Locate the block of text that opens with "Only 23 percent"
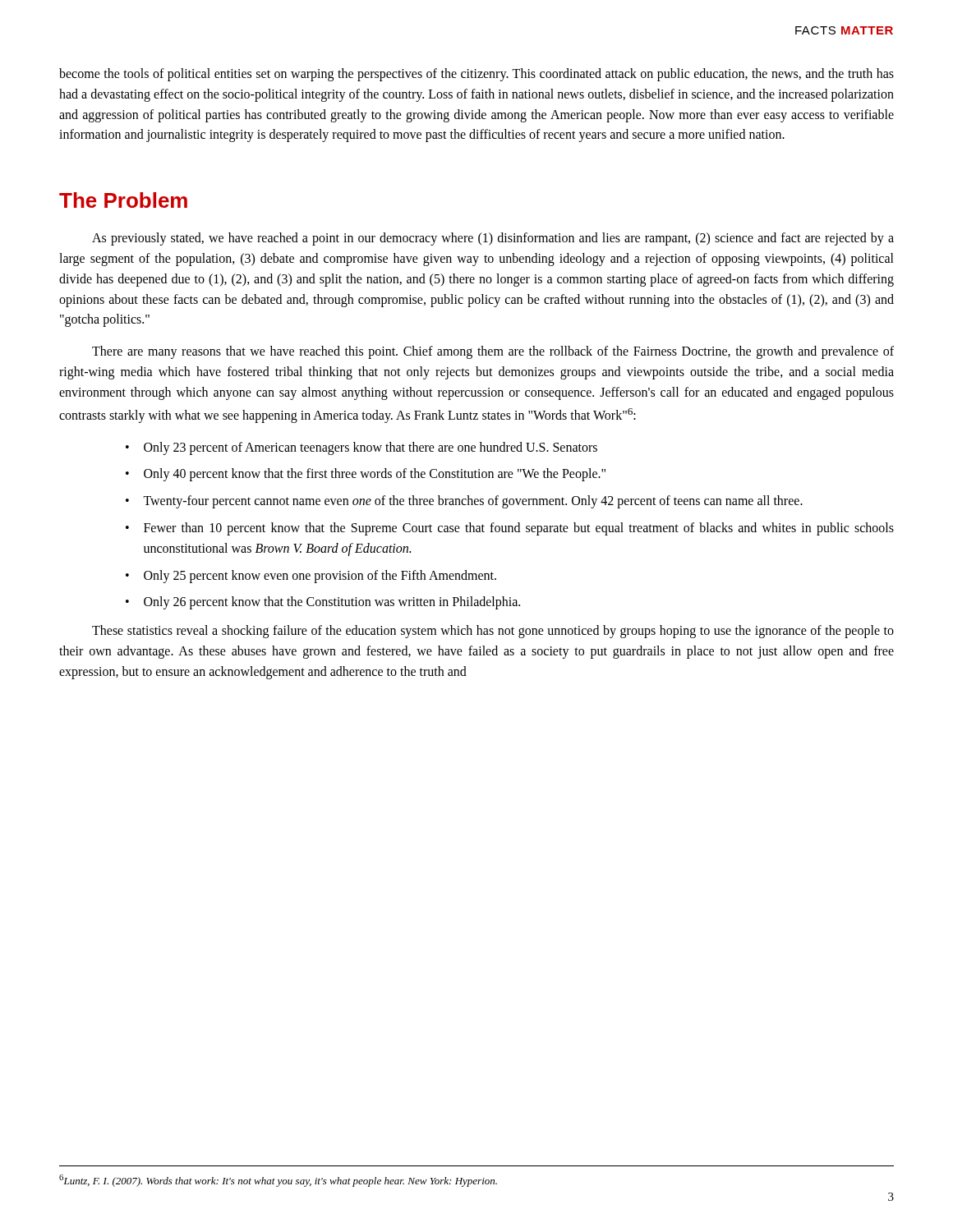The height and width of the screenshot is (1232, 953). click(x=370, y=447)
